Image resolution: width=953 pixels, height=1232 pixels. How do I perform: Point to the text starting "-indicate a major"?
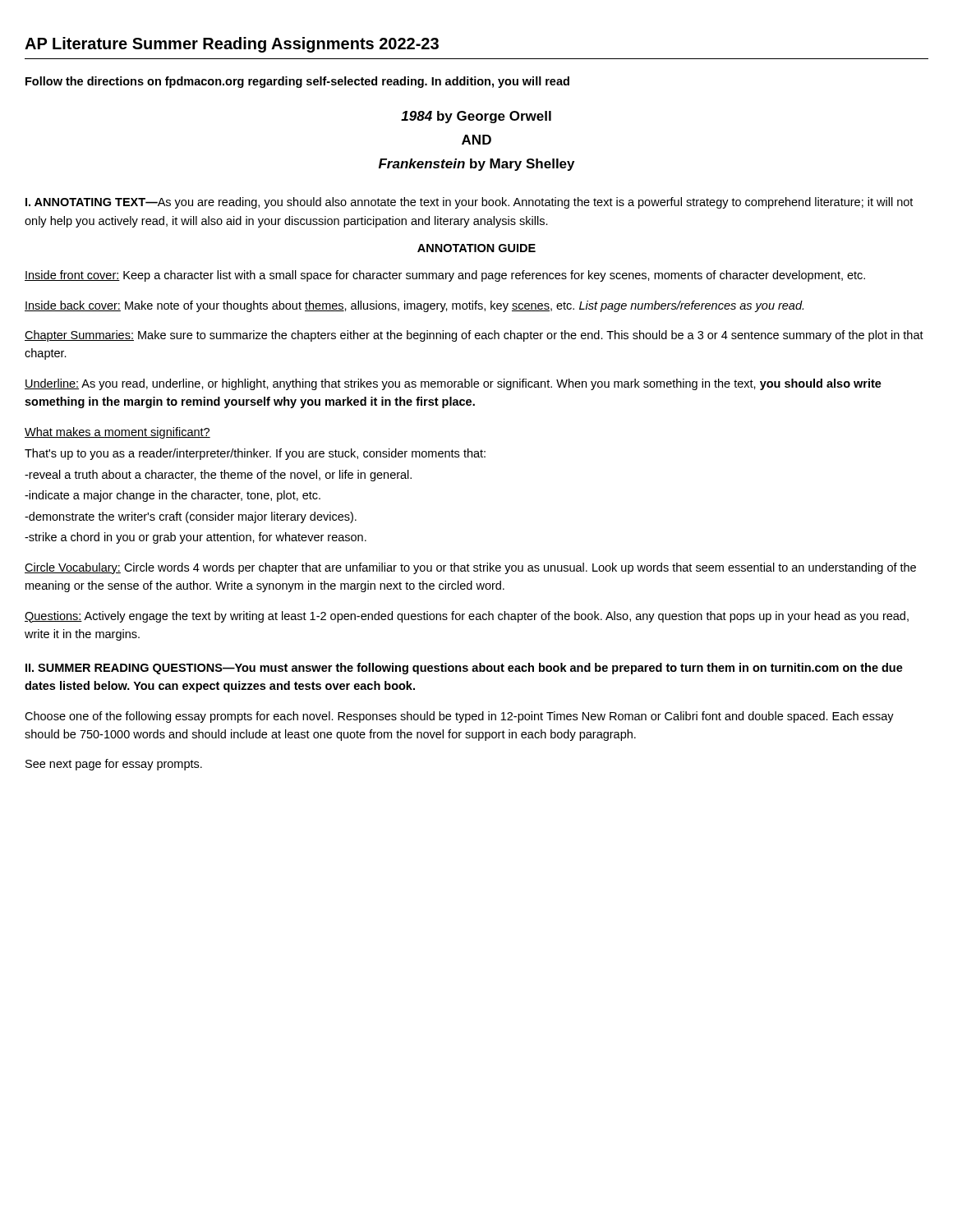pyautogui.click(x=173, y=496)
